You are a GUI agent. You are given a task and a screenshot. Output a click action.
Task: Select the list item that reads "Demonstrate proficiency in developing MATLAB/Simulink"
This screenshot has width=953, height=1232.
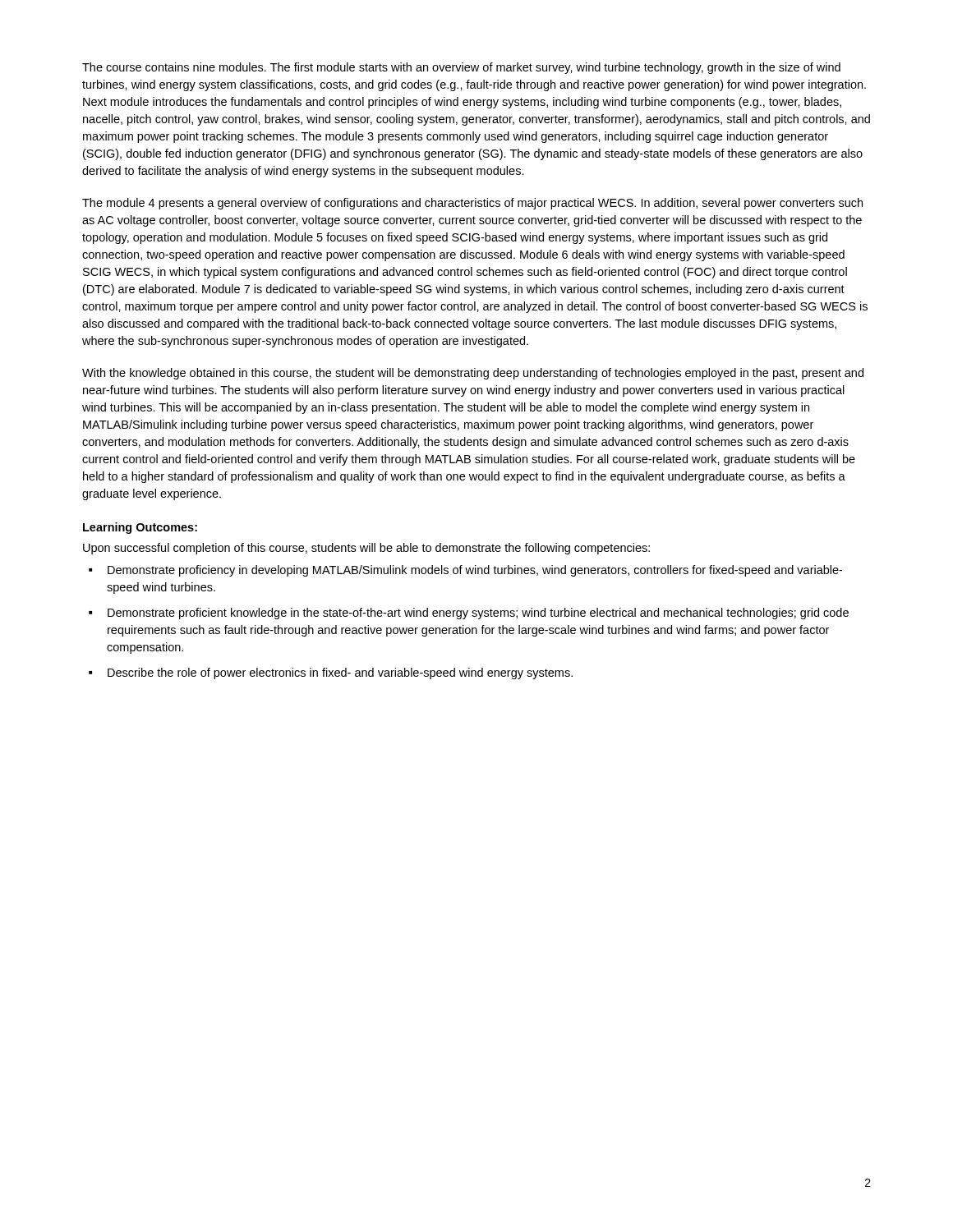(475, 579)
